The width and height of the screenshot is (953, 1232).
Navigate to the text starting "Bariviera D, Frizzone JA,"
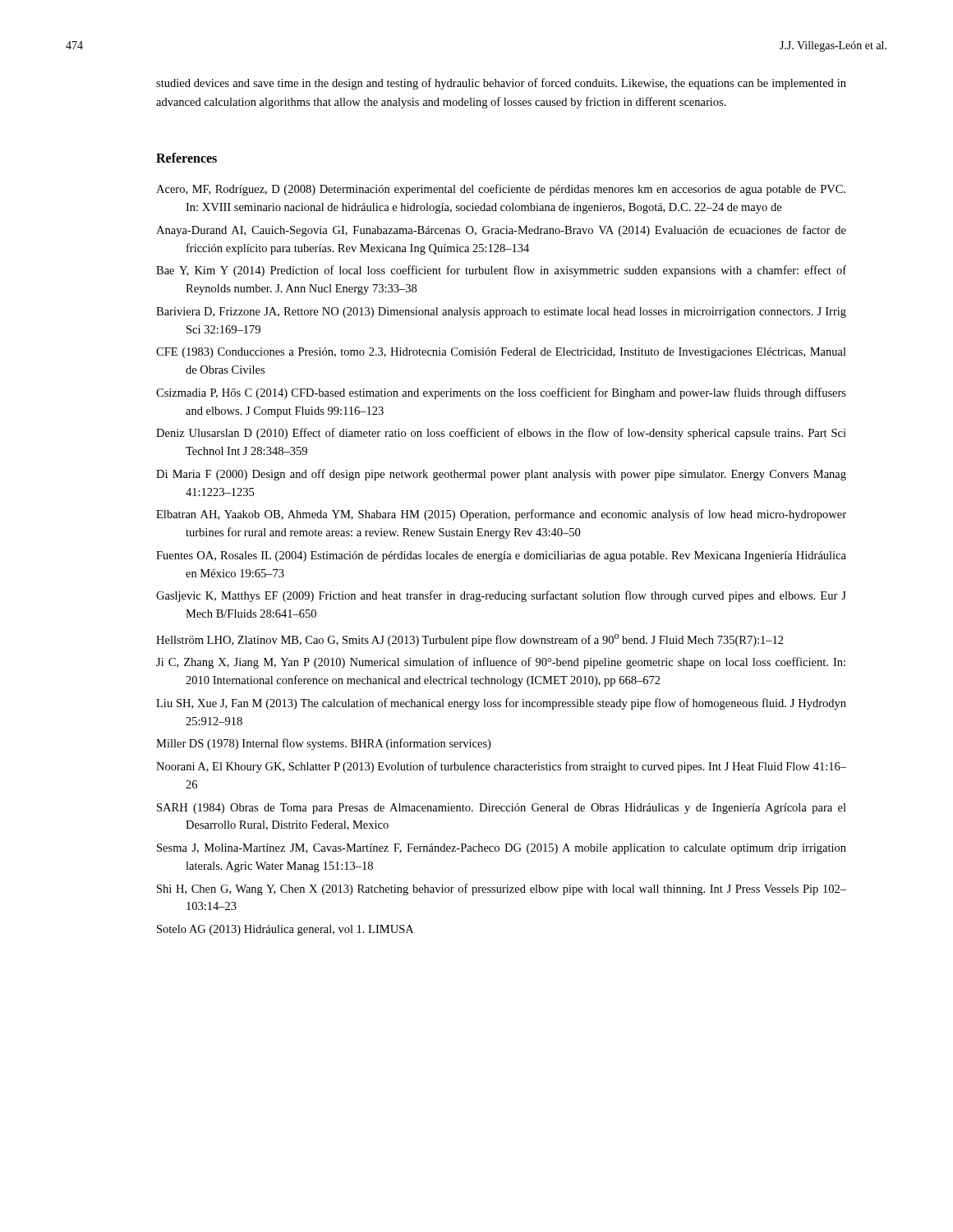click(501, 320)
